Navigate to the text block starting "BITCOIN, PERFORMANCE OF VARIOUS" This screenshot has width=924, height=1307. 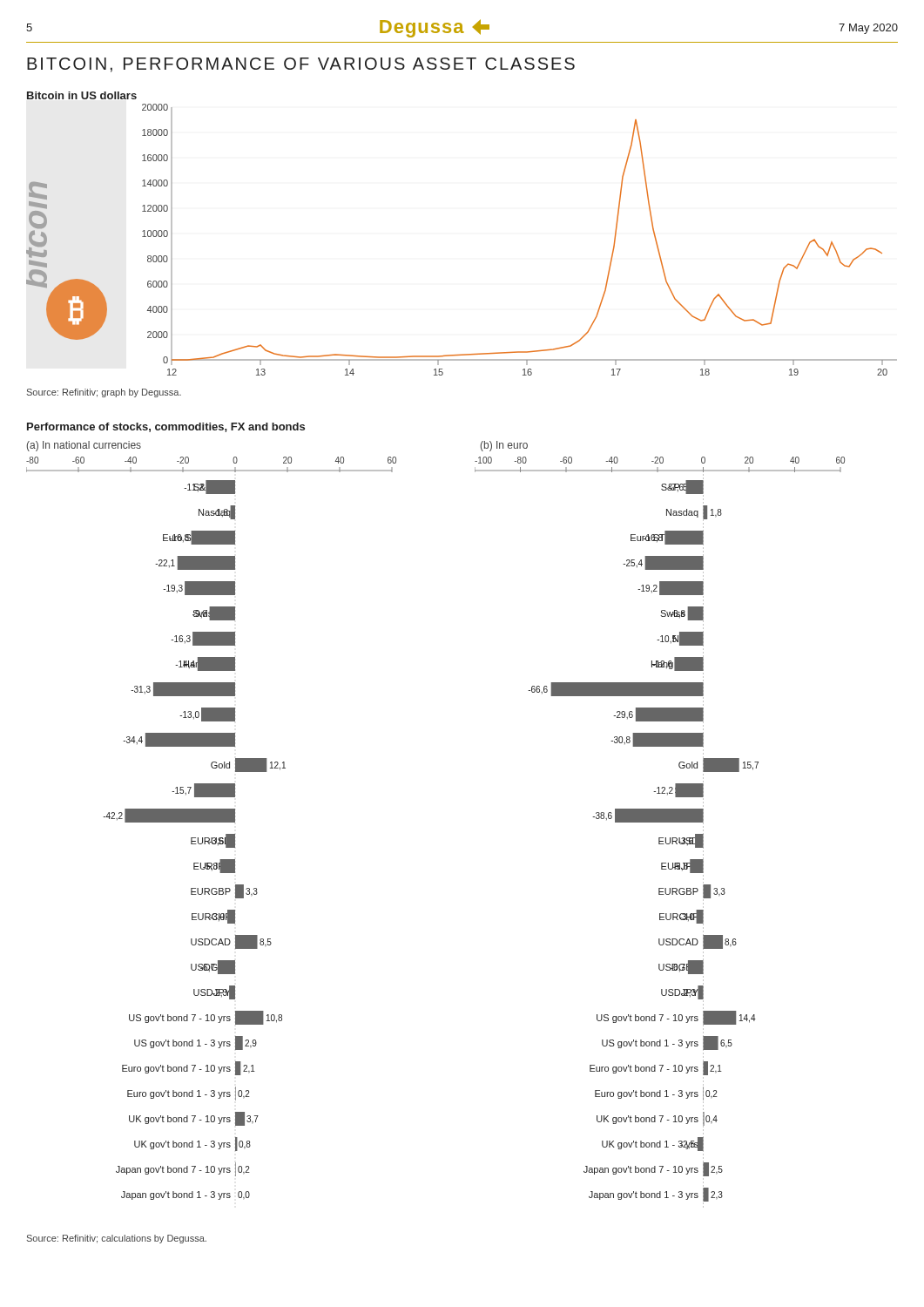[302, 64]
